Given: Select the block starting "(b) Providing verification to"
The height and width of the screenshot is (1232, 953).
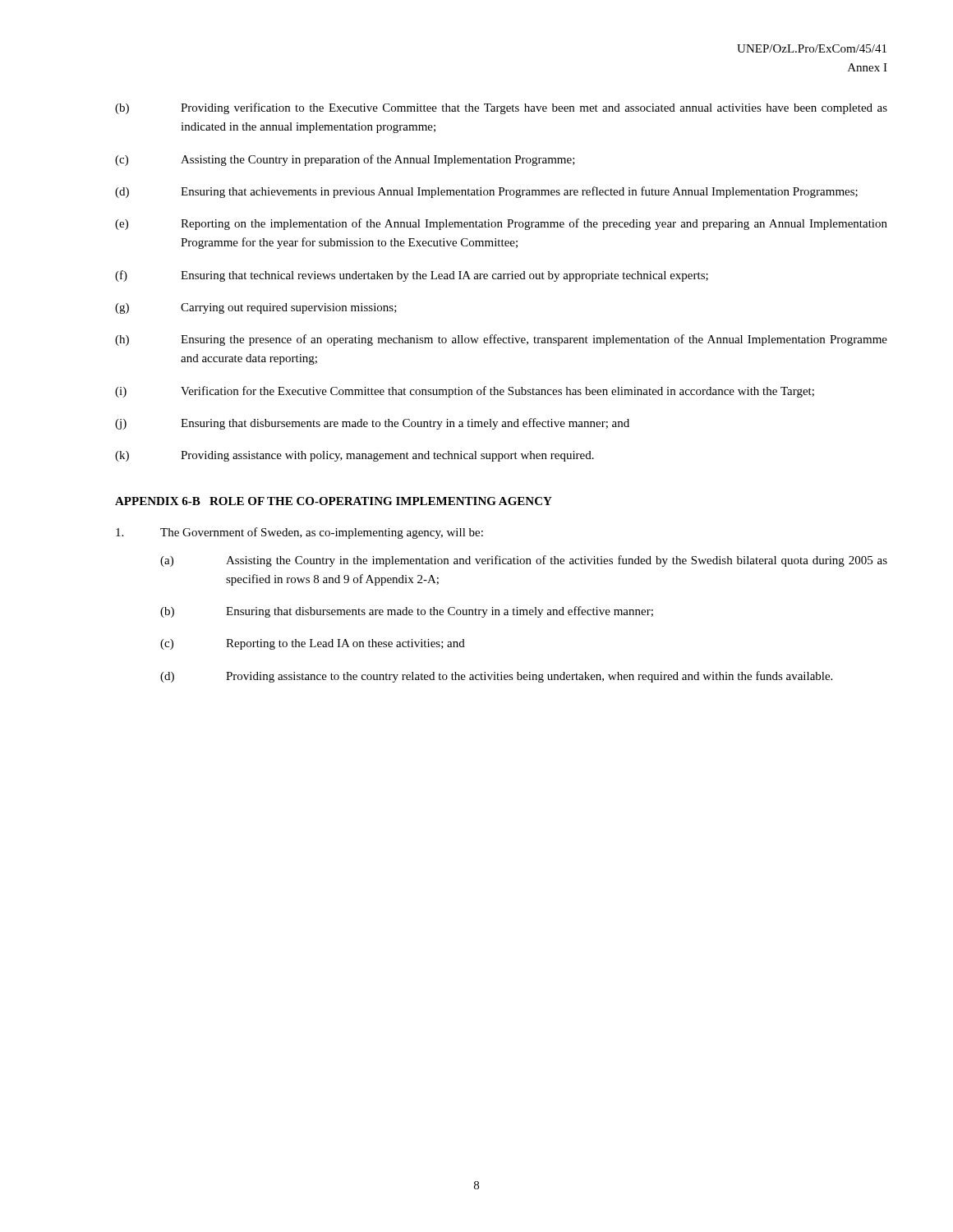Looking at the screenshot, I should [x=501, y=118].
